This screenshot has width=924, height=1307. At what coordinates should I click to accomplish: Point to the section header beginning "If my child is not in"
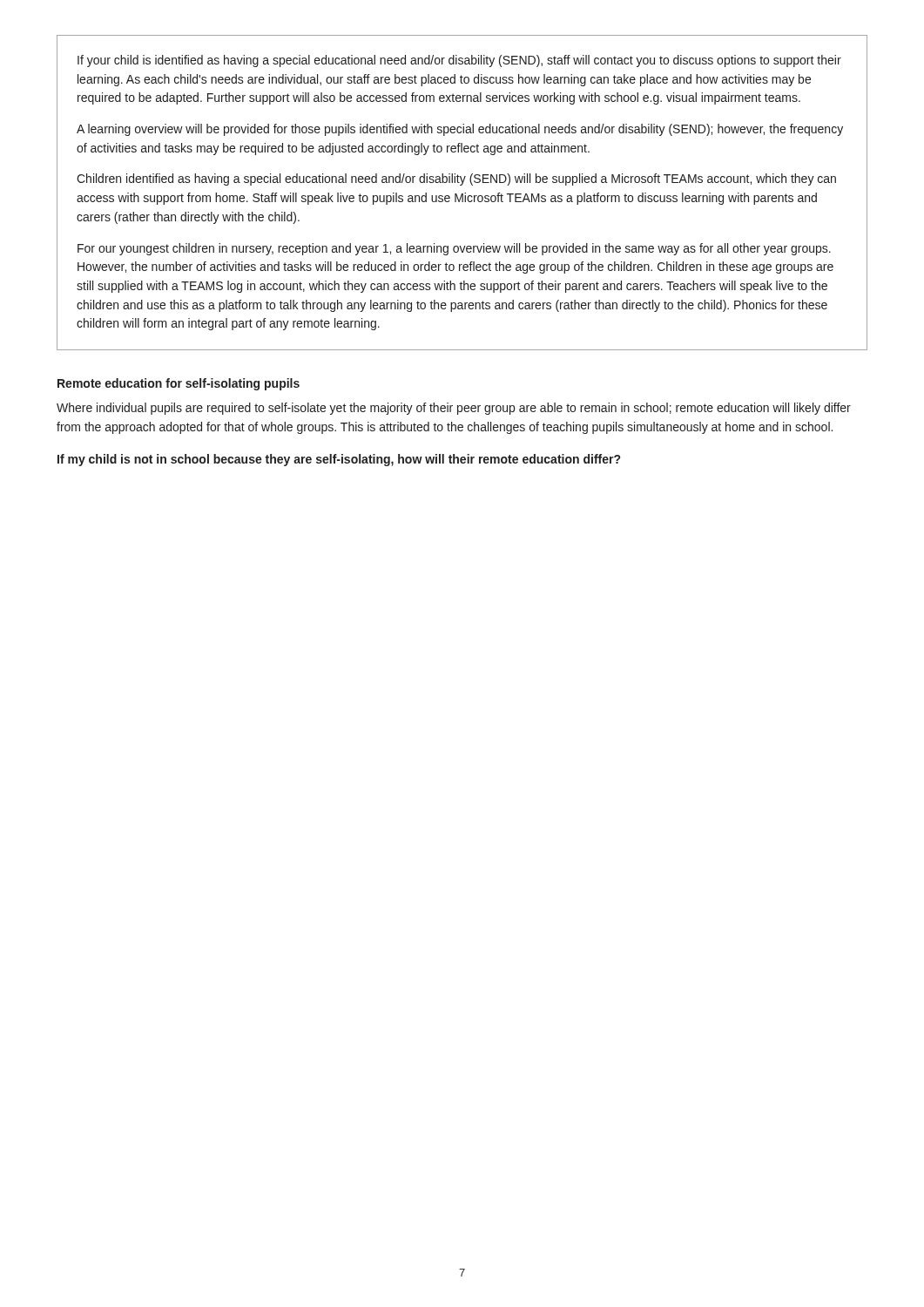tap(339, 459)
